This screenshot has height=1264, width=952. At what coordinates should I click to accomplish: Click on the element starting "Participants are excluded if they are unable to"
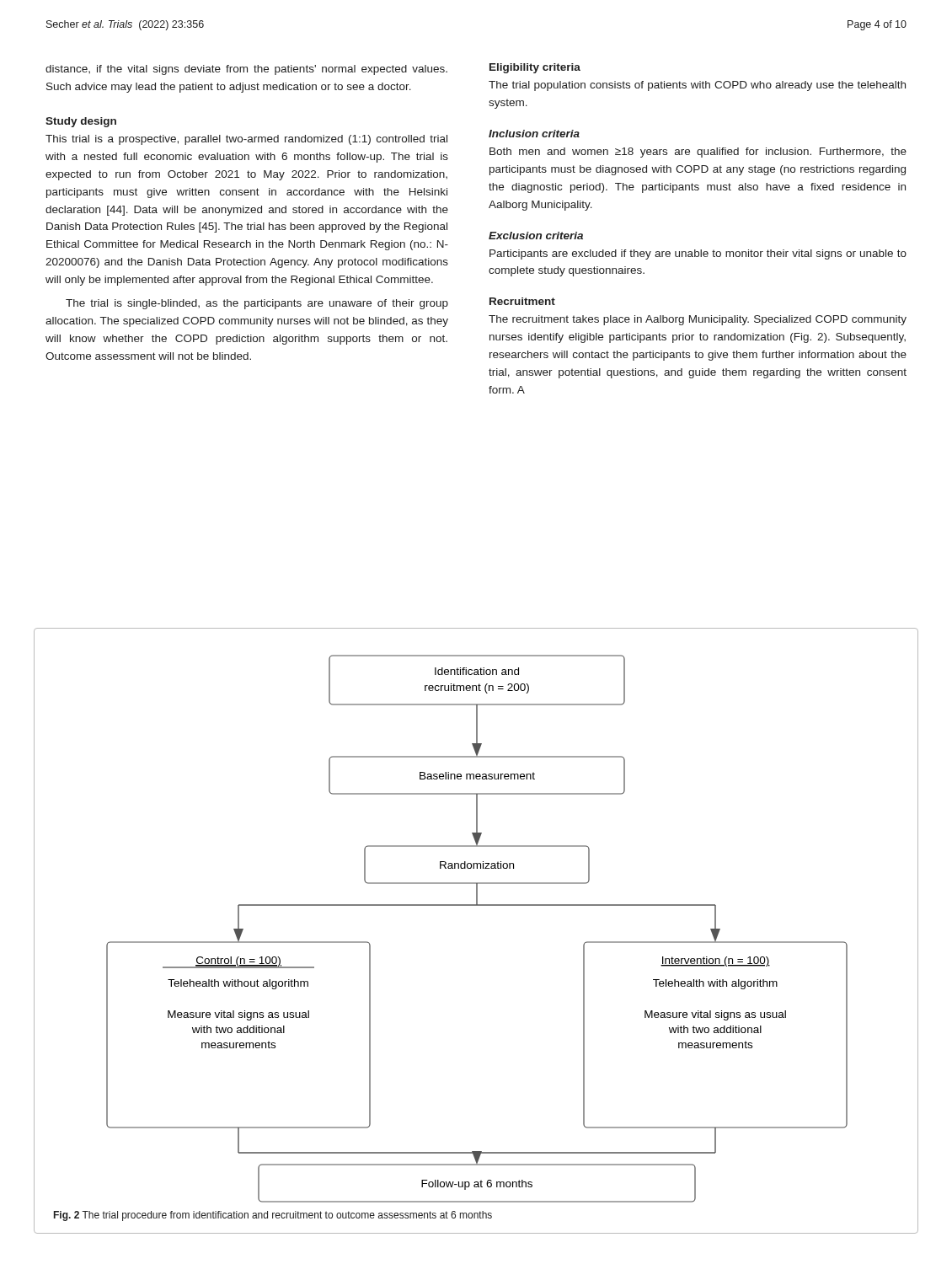point(698,262)
